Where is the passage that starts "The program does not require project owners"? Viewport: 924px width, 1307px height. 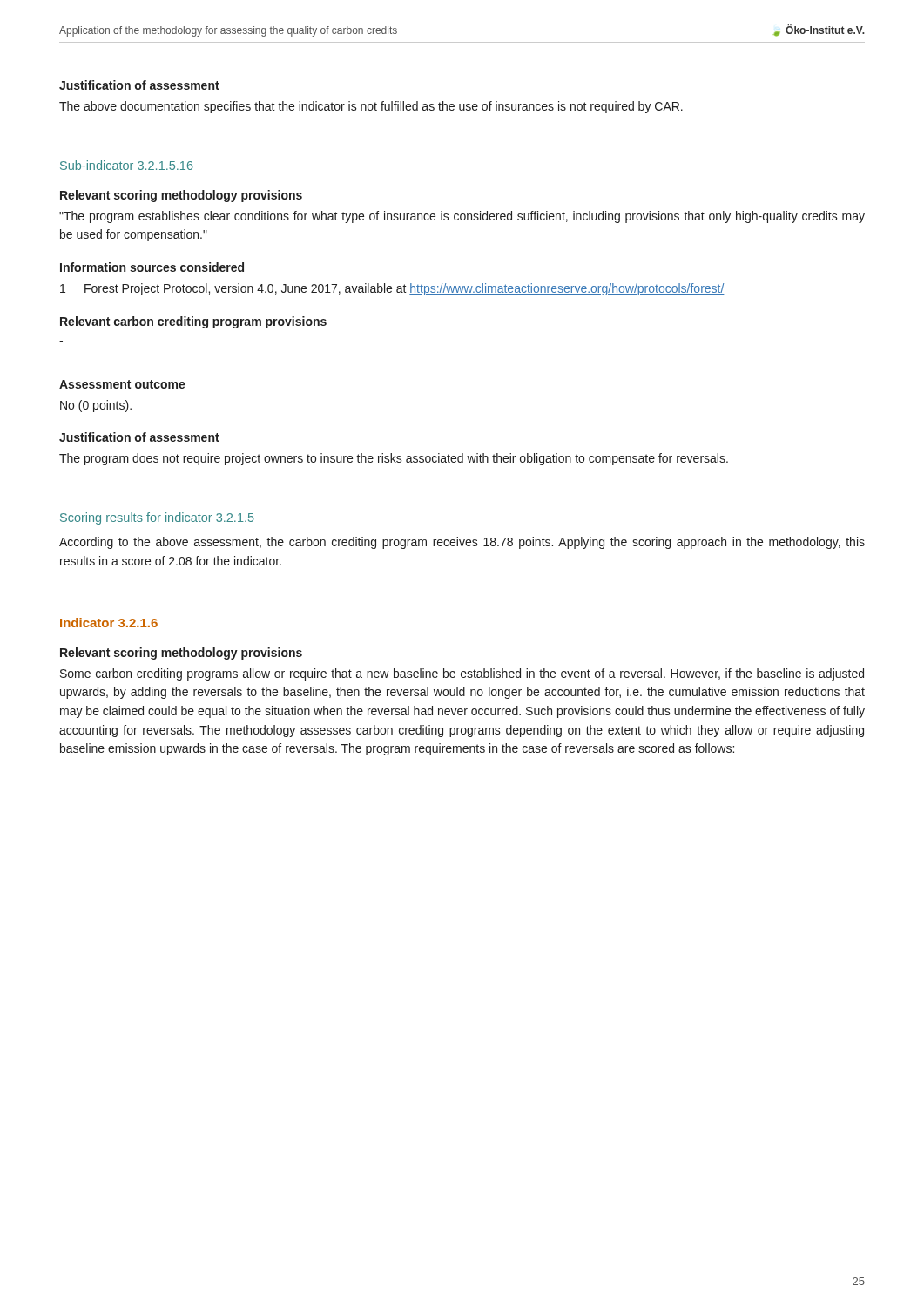coord(394,459)
